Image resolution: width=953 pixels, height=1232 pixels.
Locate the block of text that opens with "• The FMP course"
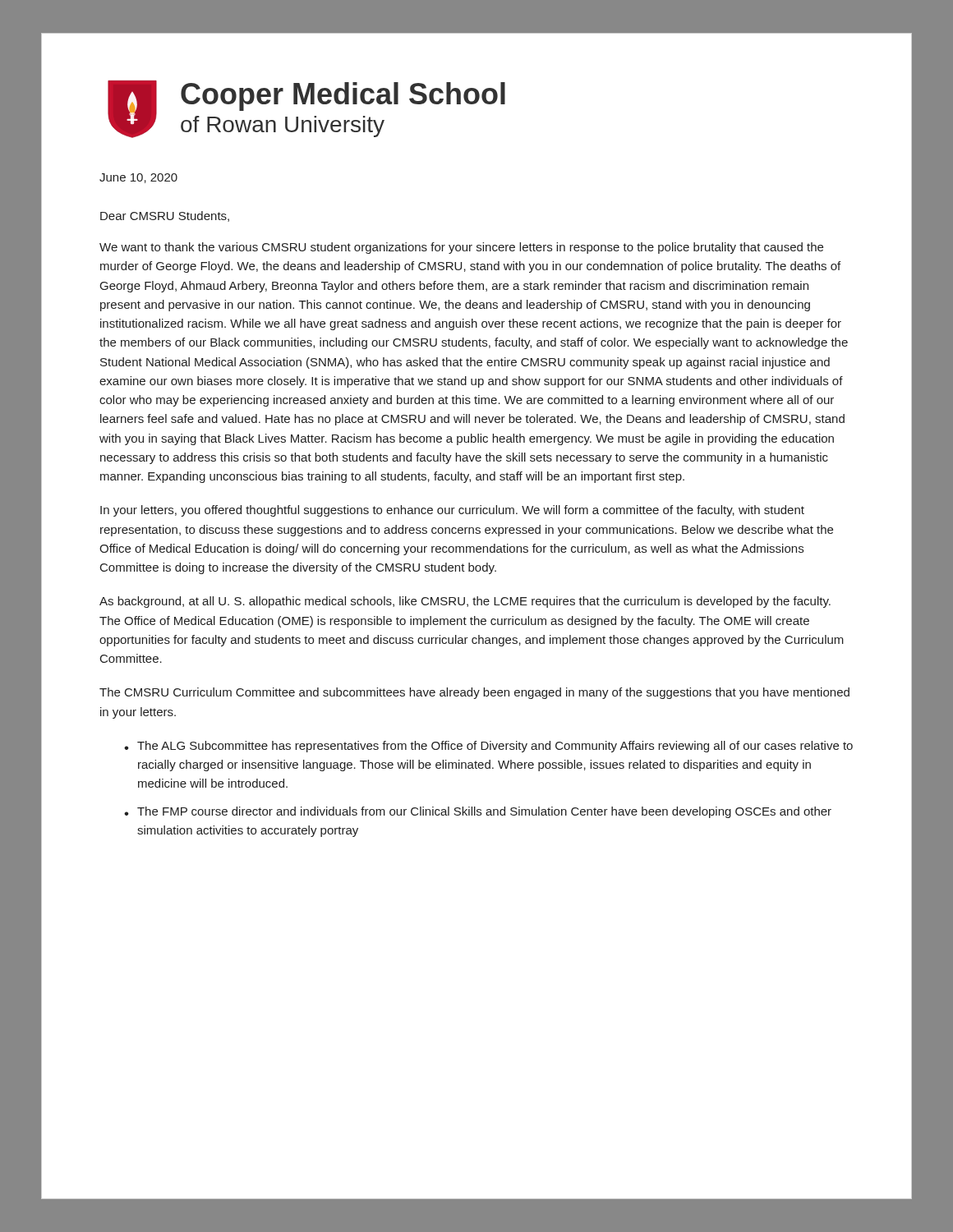[x=489, y=820]
